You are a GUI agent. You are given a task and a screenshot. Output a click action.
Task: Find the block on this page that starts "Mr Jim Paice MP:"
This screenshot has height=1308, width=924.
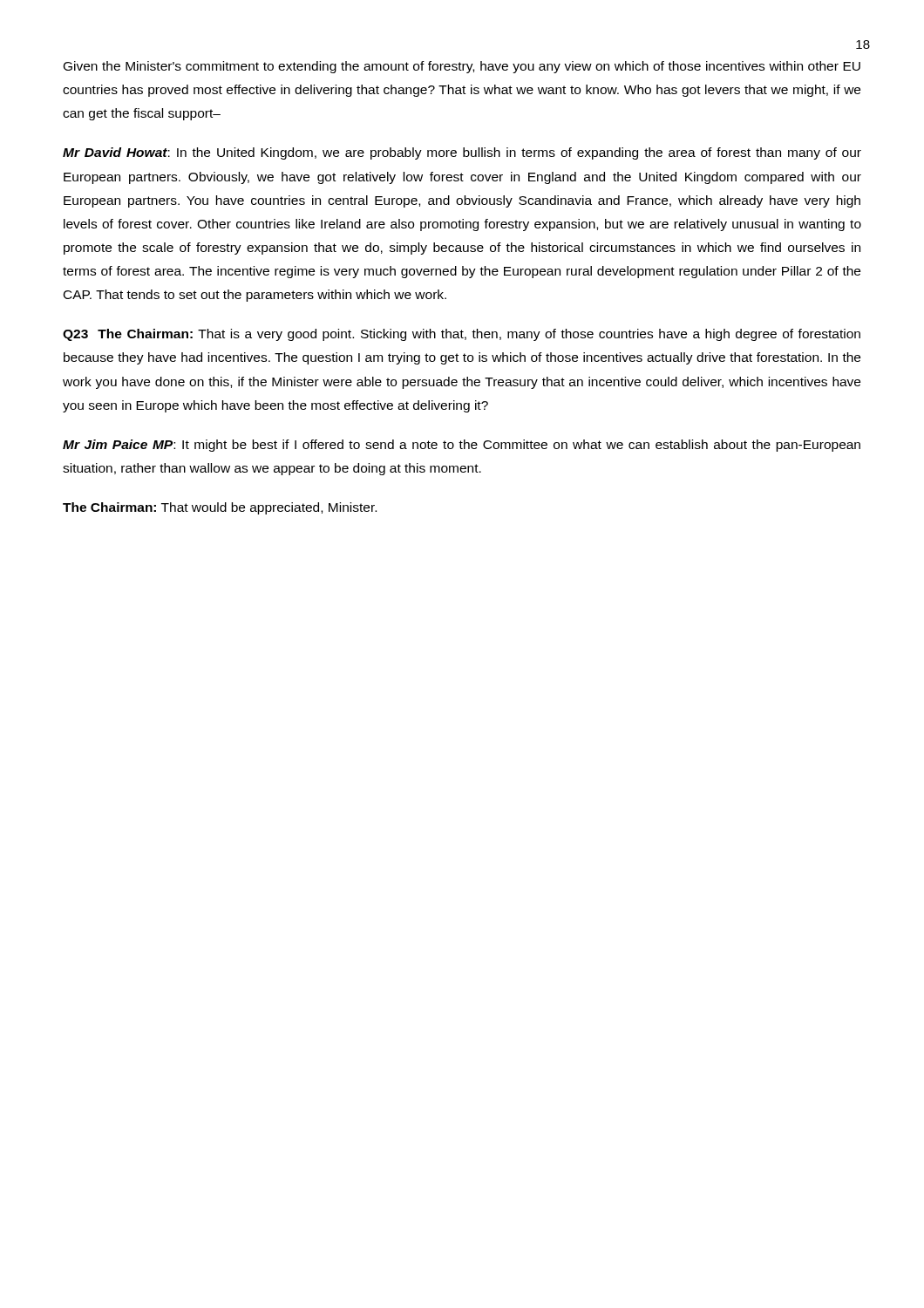[462, 456]
